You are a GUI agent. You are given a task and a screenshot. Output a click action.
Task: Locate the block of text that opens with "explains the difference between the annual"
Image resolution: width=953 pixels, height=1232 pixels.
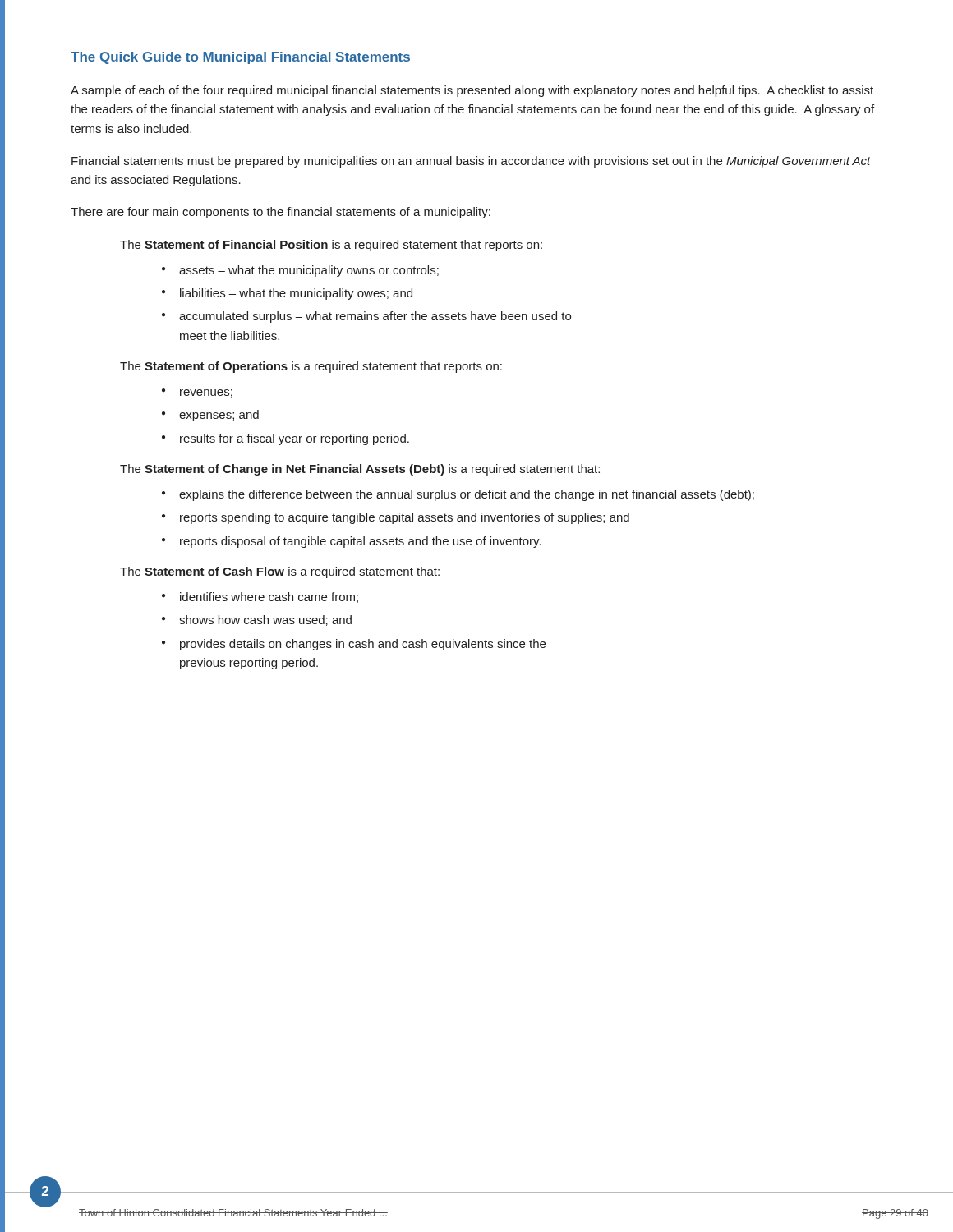pyautogui.click(x=467, y=494)
